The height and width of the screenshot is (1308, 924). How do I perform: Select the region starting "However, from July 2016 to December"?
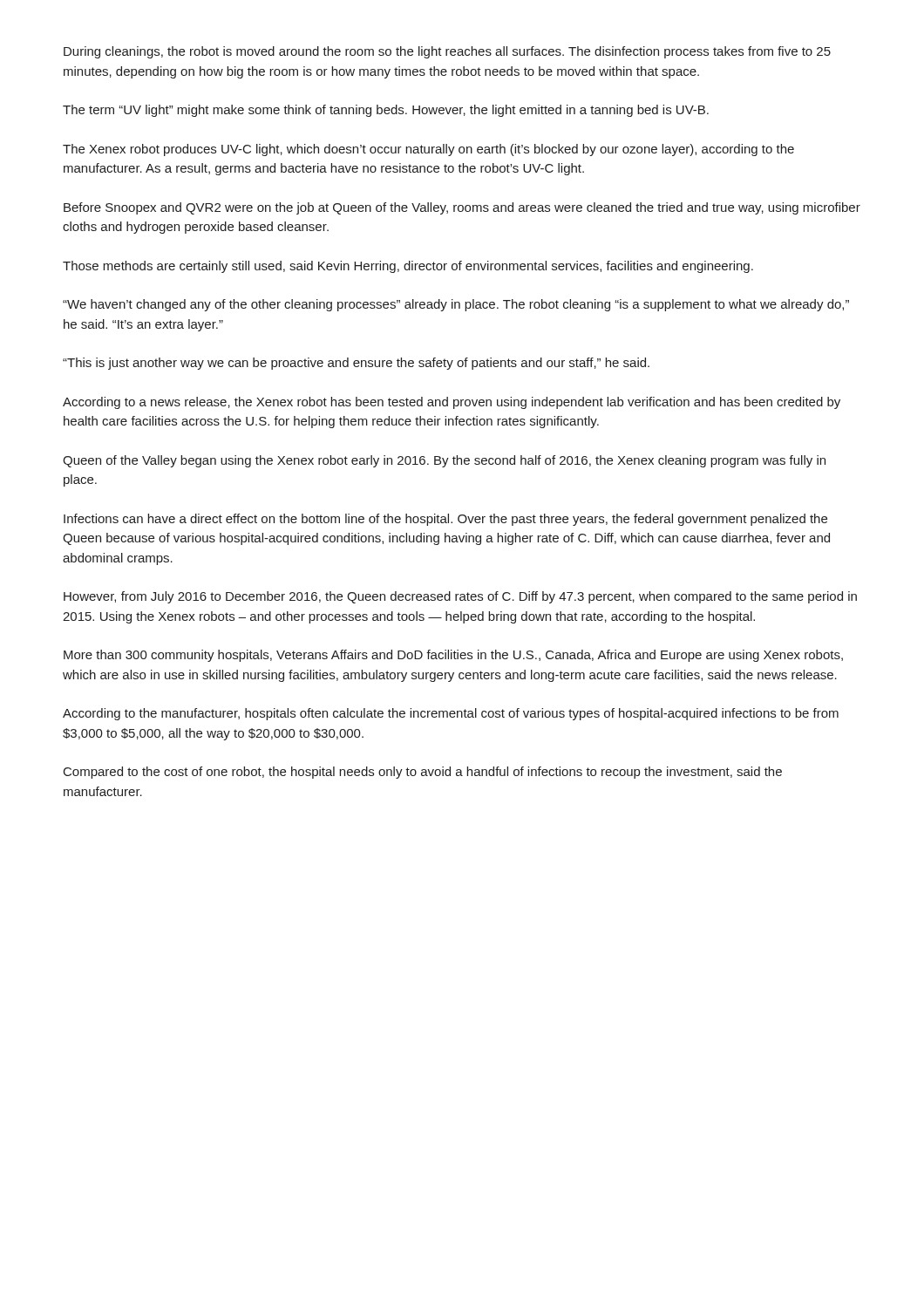[460, 606]
